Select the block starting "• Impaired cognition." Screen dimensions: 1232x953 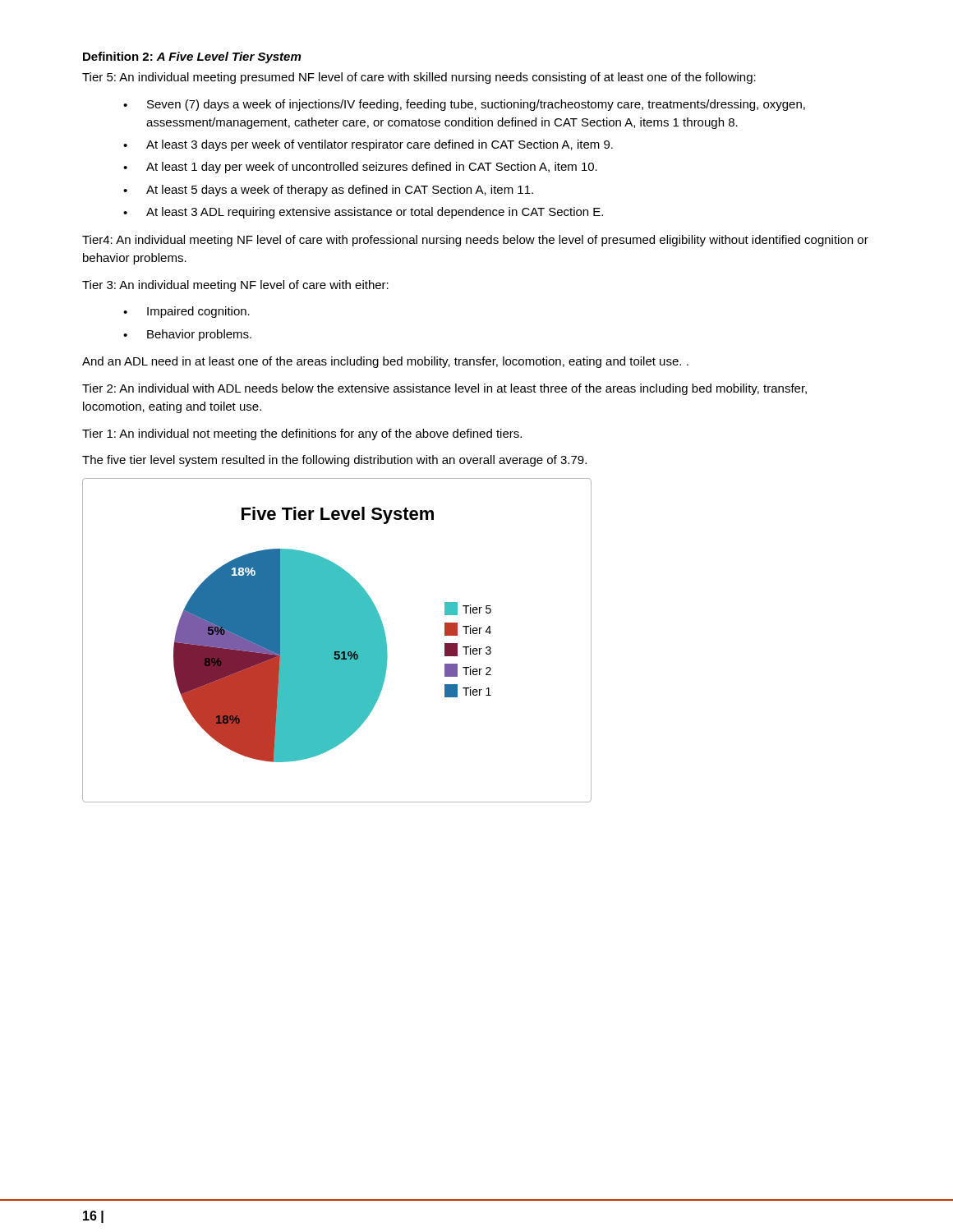(x=187, y=312)
